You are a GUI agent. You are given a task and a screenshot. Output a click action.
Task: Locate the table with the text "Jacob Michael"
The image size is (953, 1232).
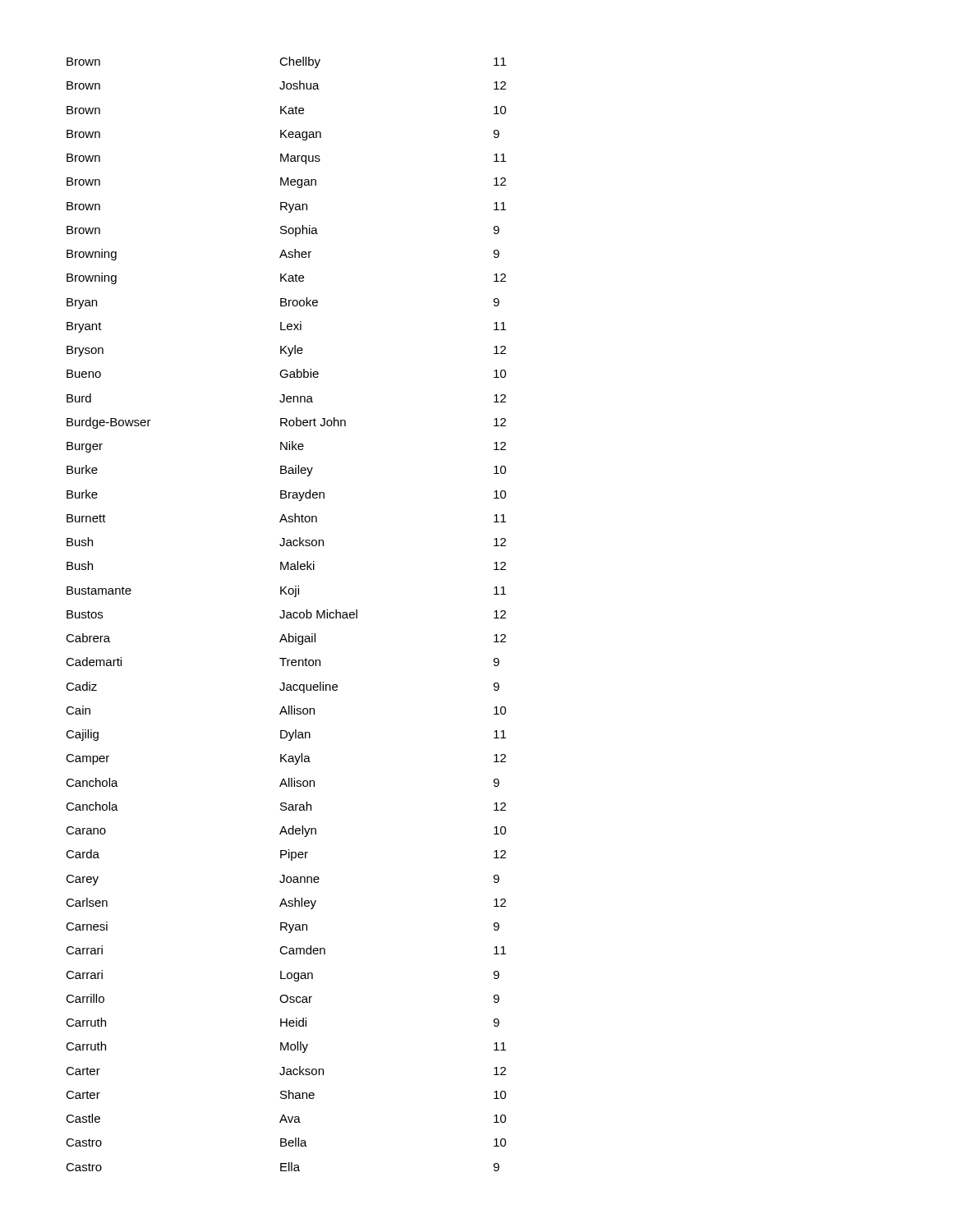click(x=476, y=614)
